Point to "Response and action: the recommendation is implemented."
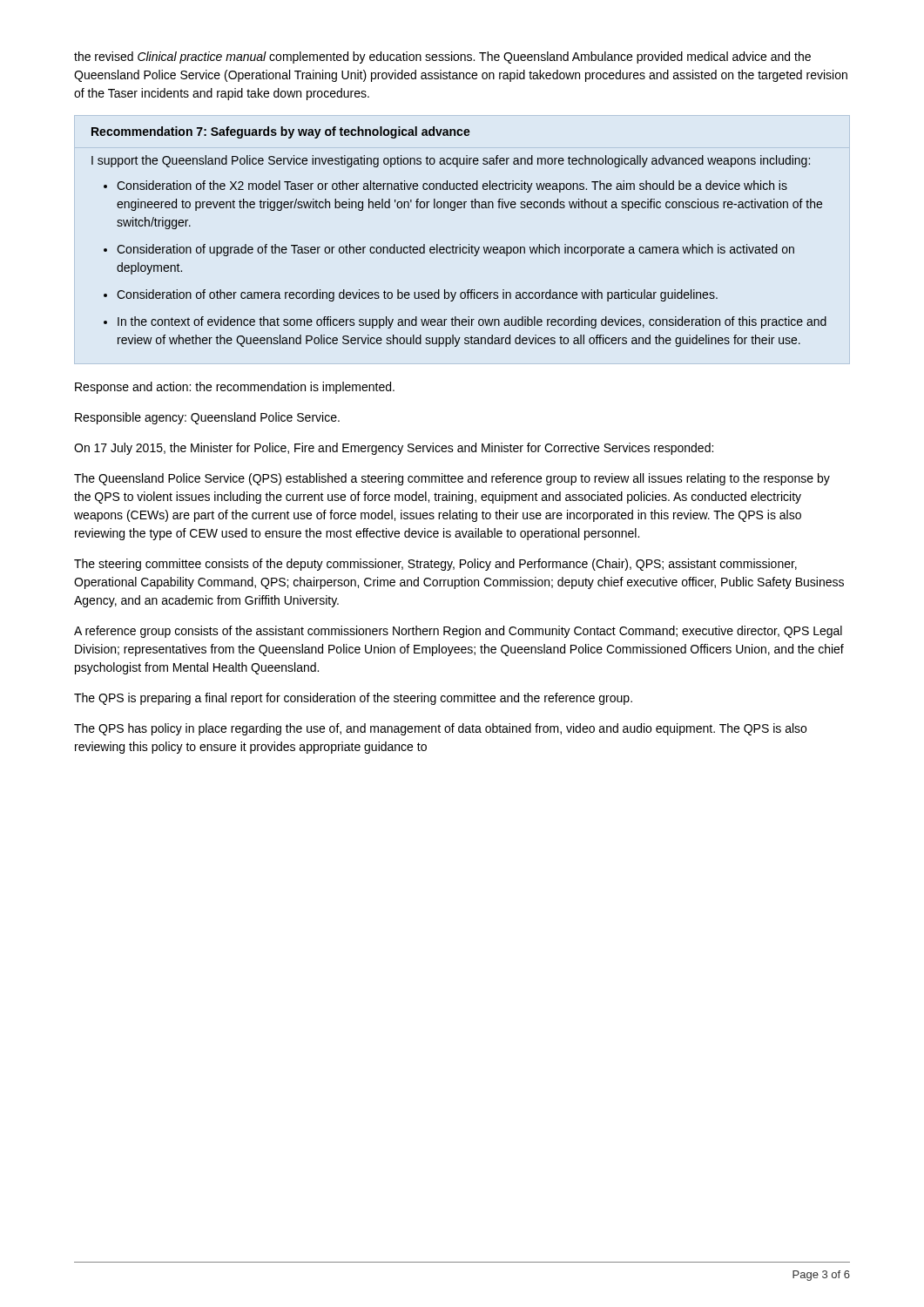The height and width of the screenshot is (1307, 924). point(235,387)
